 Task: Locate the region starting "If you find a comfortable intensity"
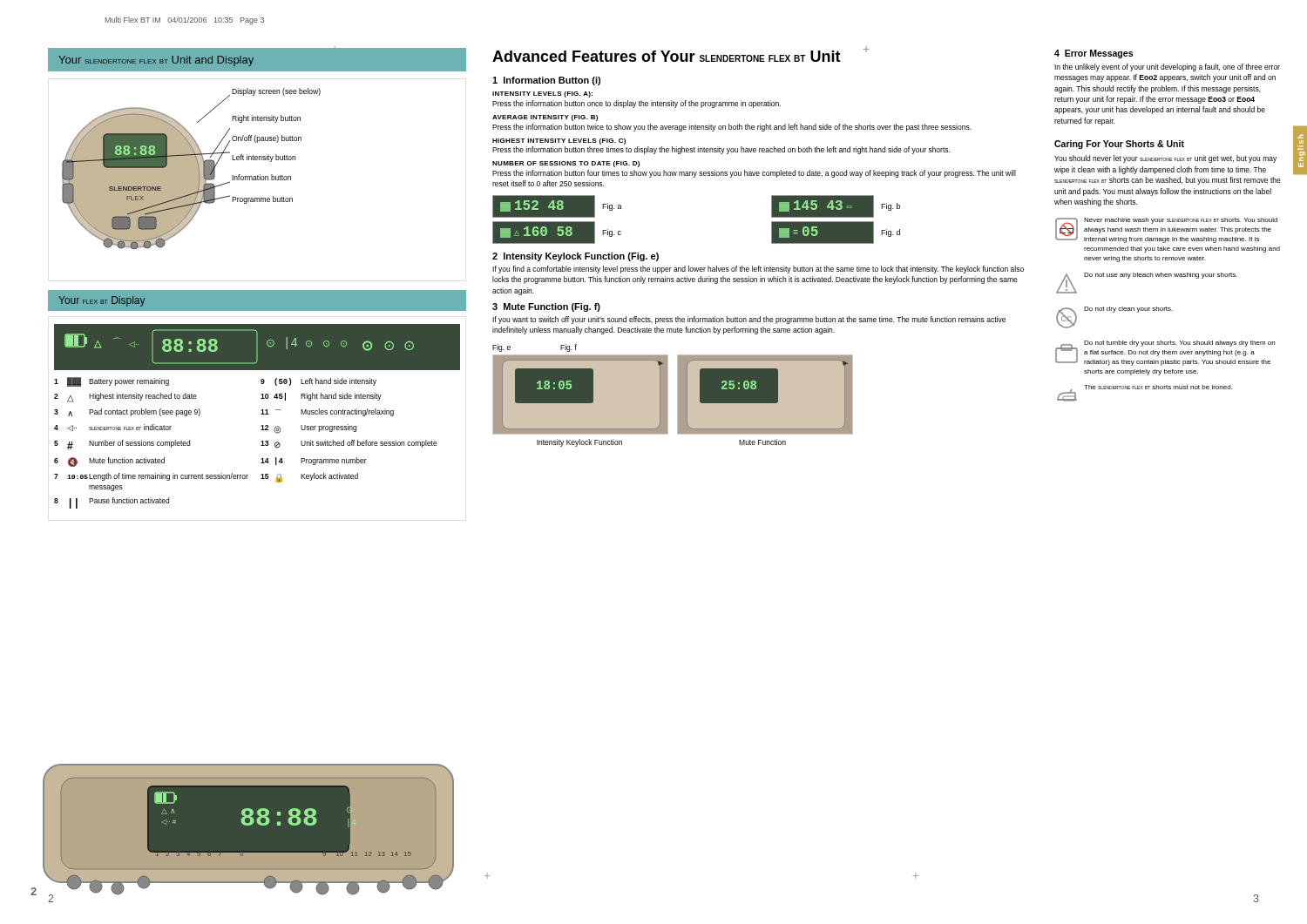tap(758, 280)
